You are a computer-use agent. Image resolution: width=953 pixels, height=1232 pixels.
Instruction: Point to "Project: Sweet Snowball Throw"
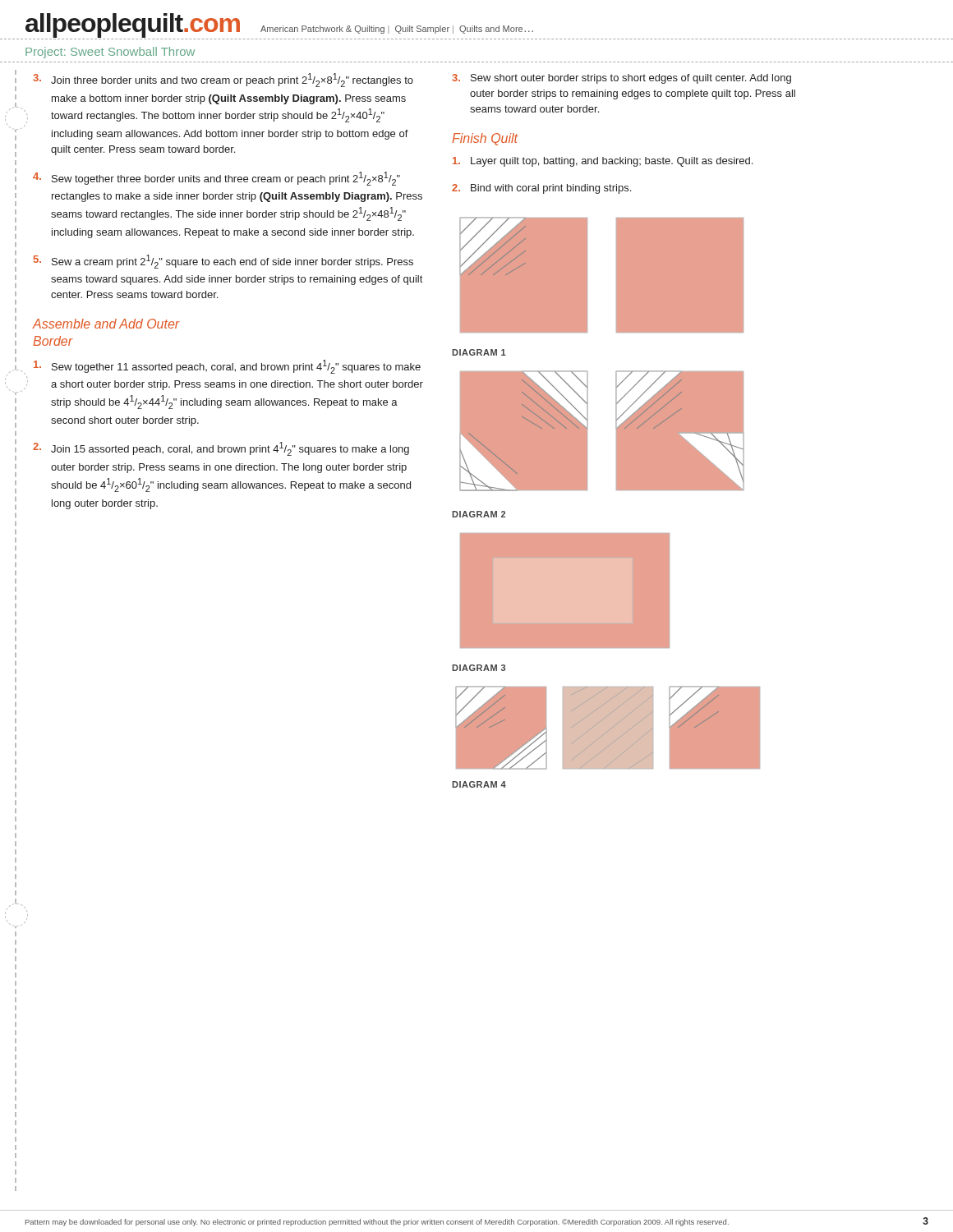point(110,51)
